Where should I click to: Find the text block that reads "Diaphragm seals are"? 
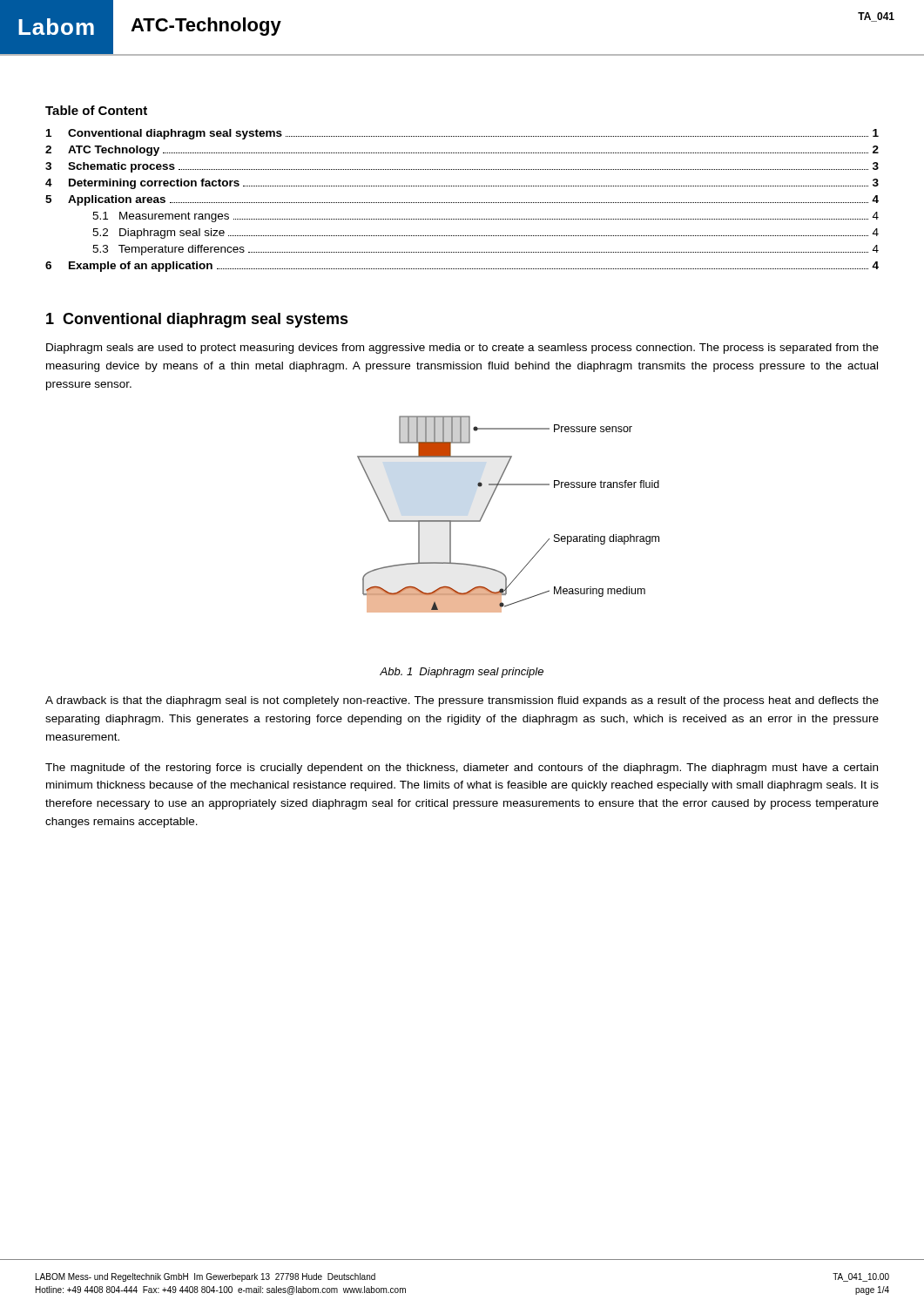(x=462, y=366)
